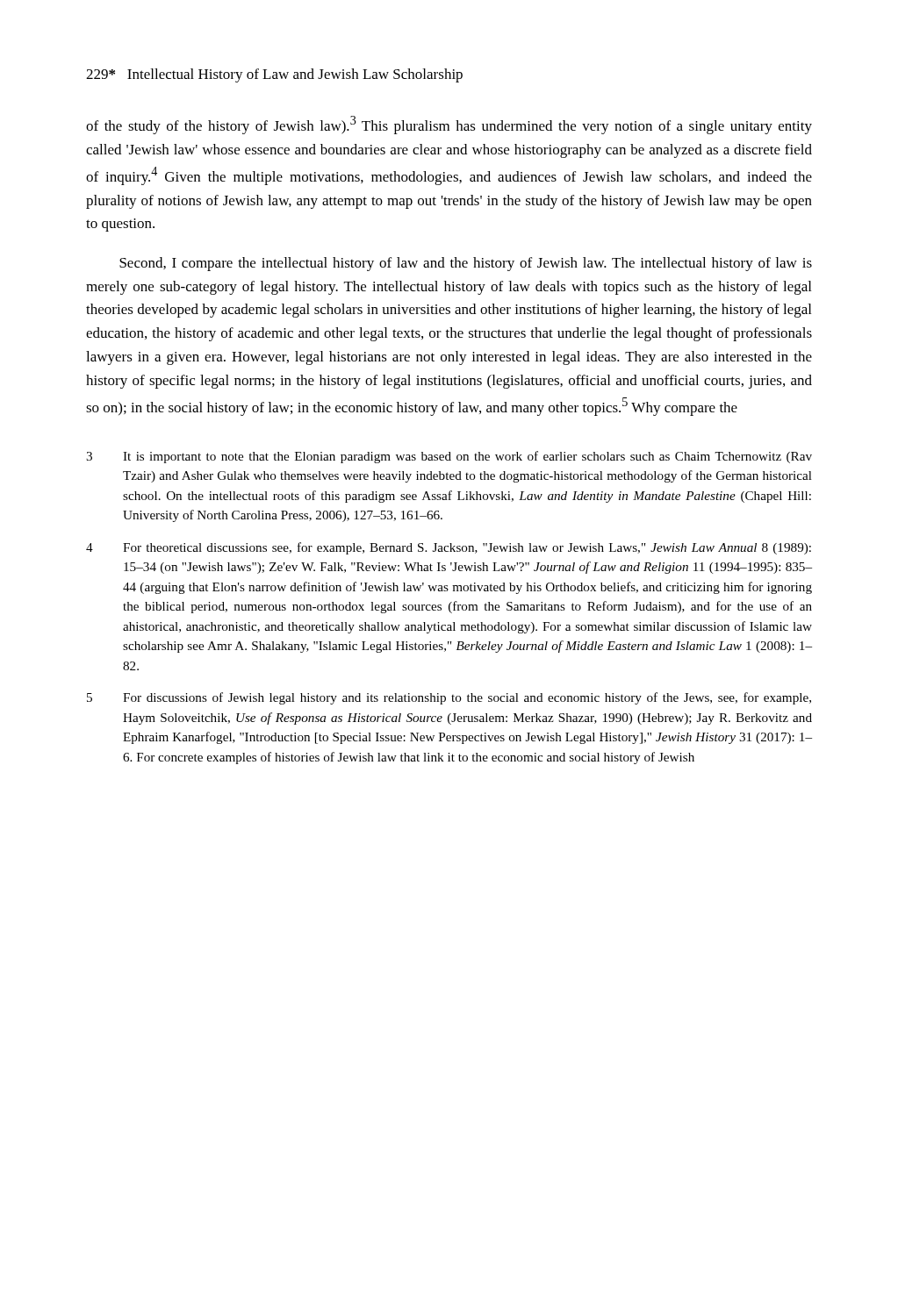Click on the element starting "3 It is"
The height and width of the screenshot is (1316, 898).
449,486
